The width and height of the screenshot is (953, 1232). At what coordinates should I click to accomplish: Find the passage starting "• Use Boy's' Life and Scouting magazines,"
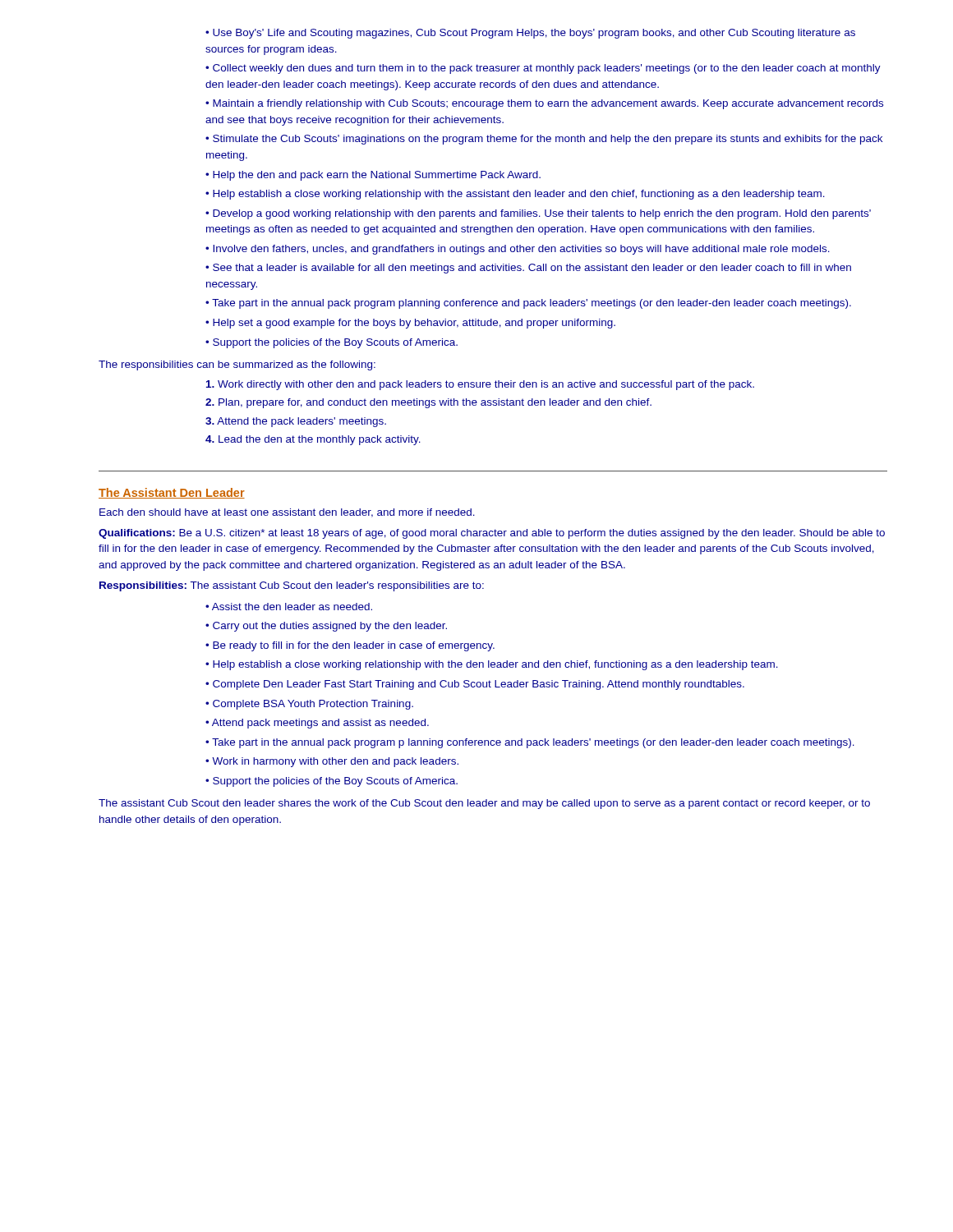click(530, 40)
